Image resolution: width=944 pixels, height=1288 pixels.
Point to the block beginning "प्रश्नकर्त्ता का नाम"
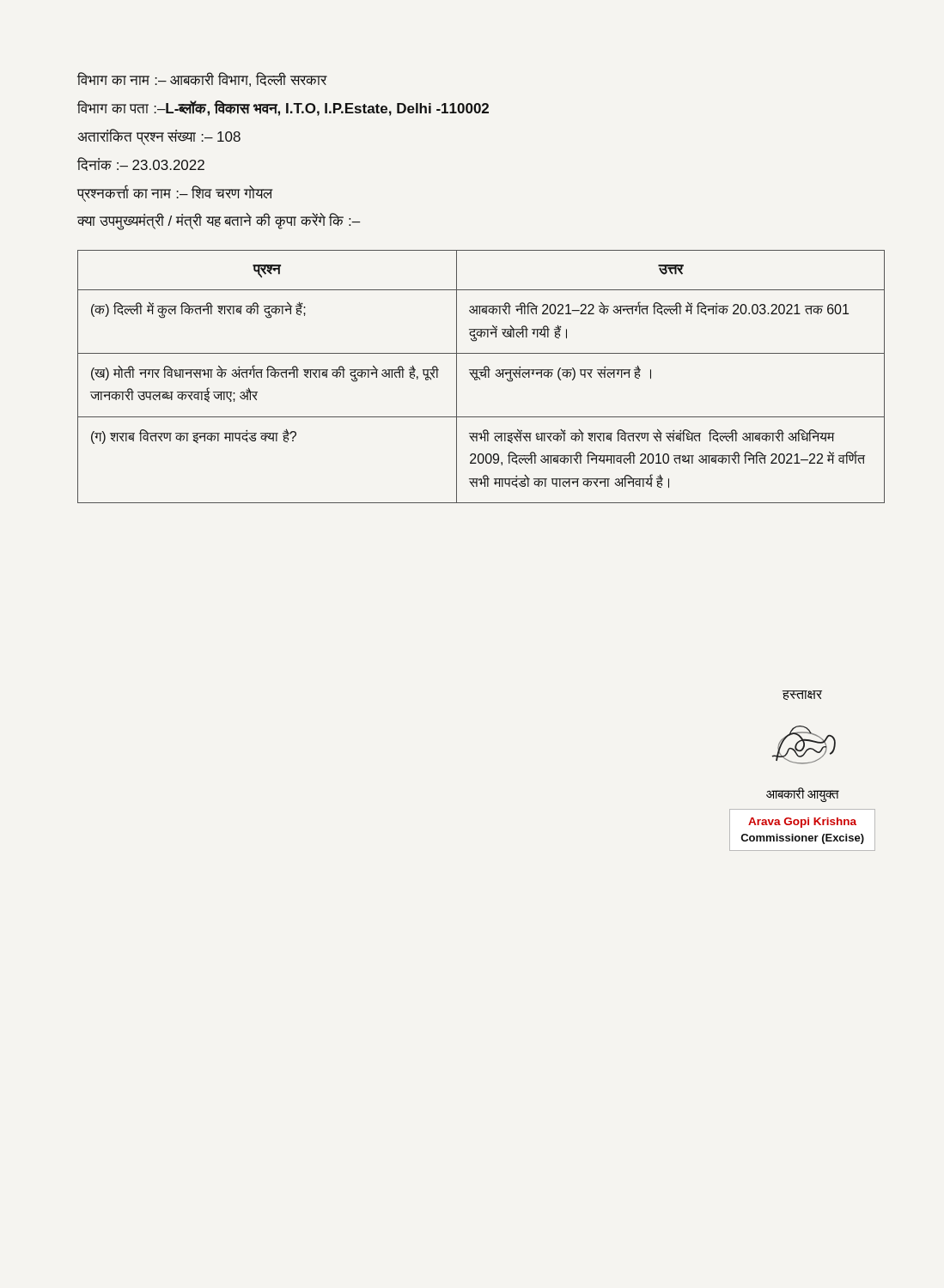[x=175, y=193]
